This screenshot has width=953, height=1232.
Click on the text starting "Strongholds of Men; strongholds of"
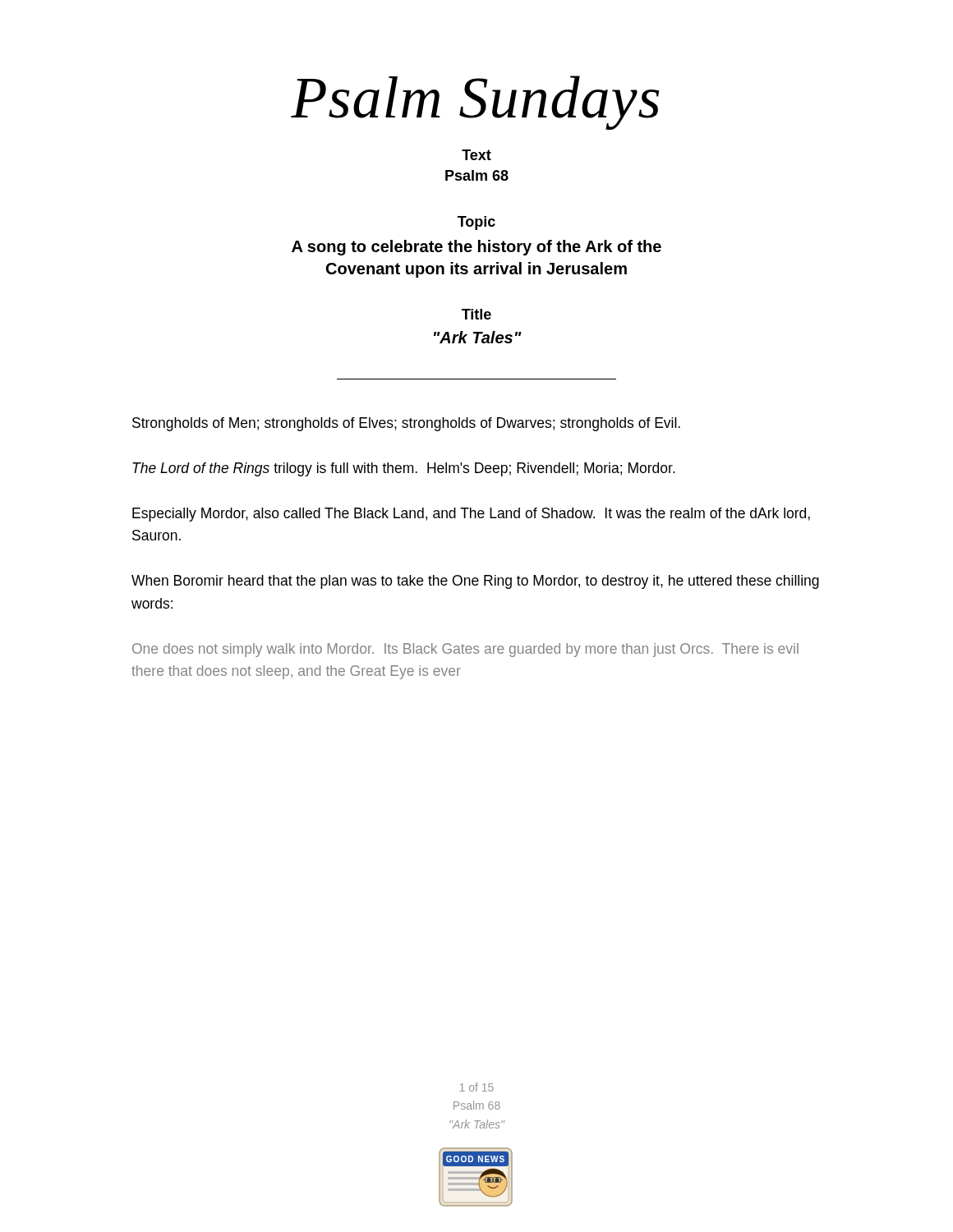(406, 423)
